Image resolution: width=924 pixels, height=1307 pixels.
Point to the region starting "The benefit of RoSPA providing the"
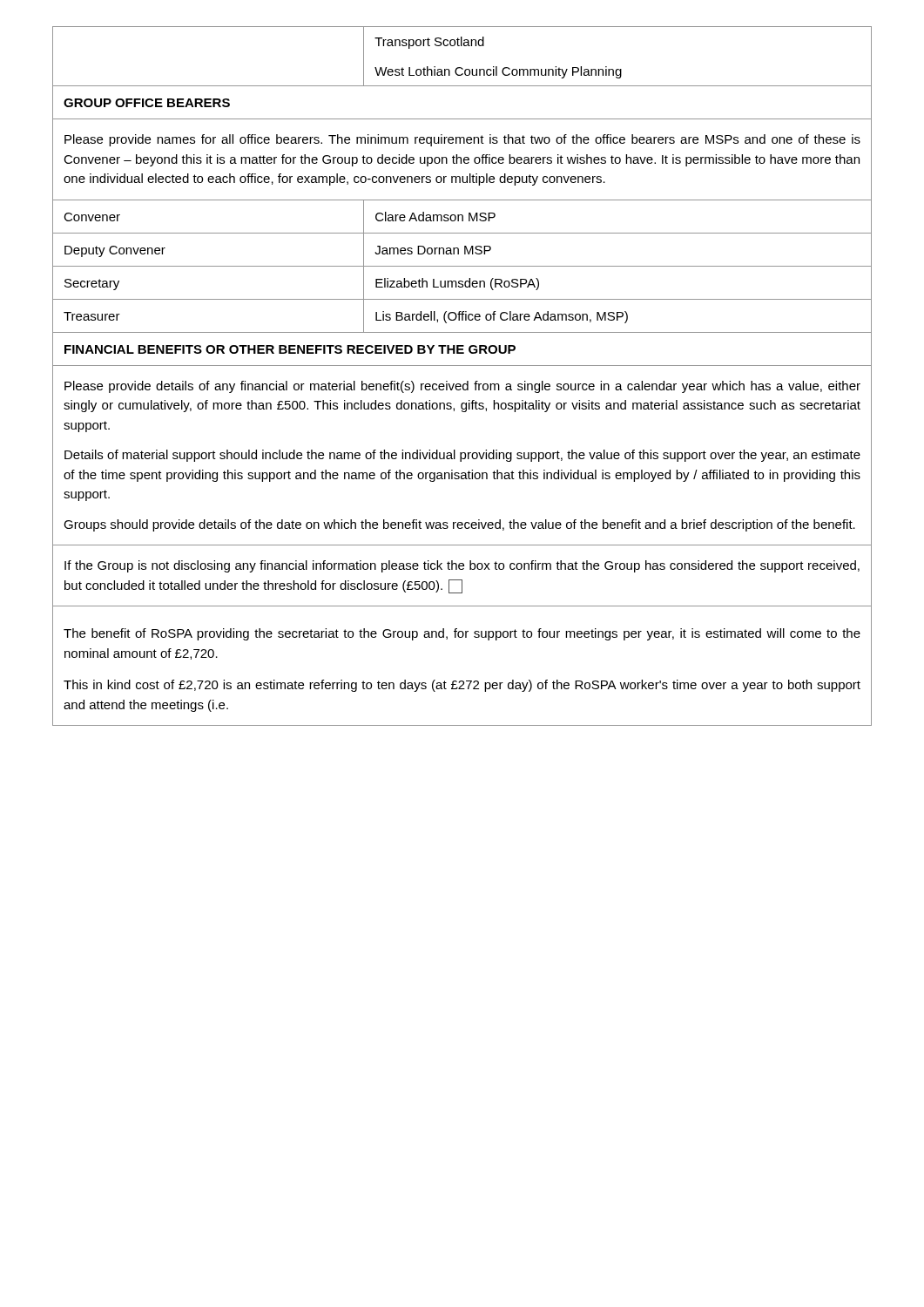click(x=462, y=669)
